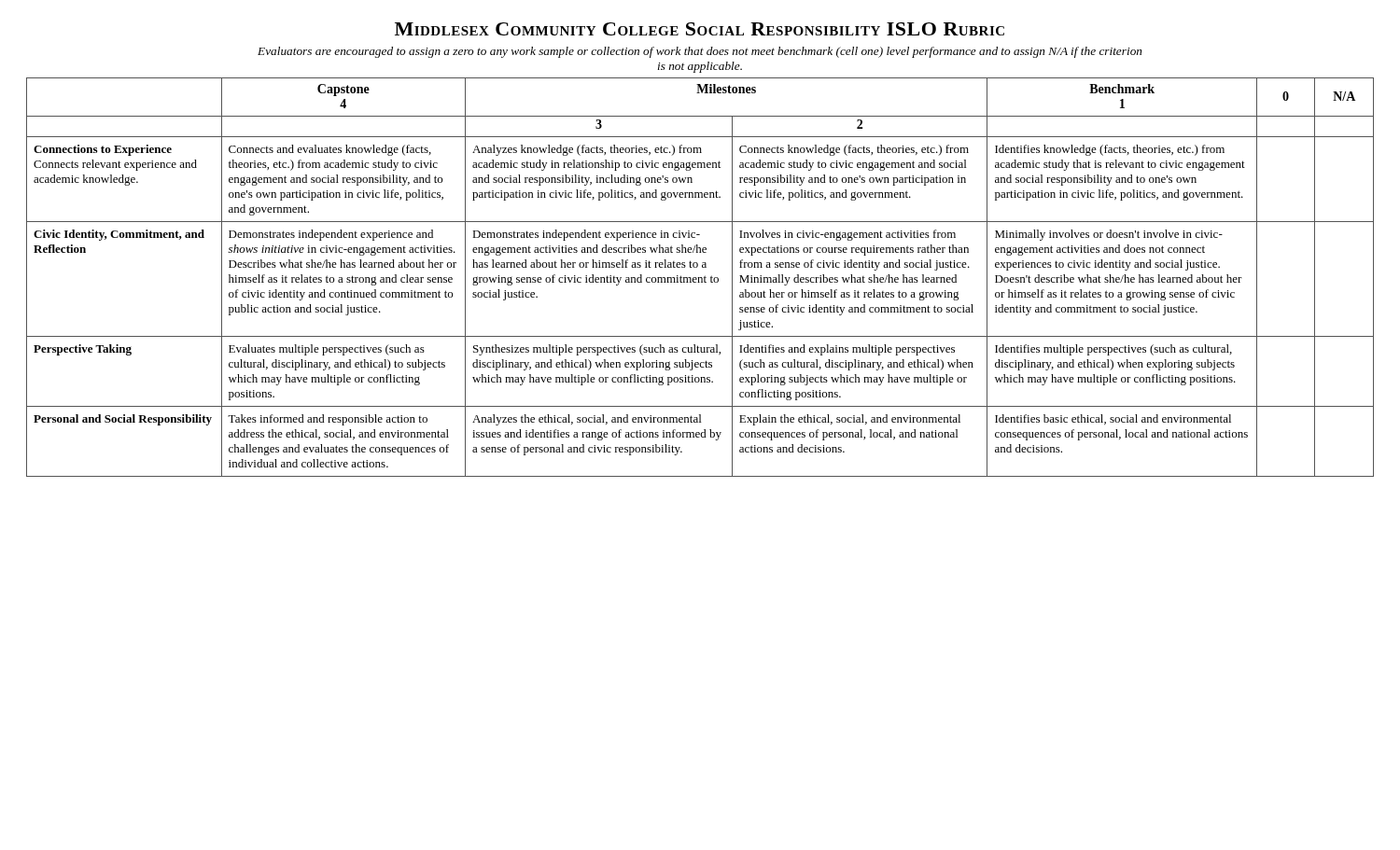Click on the title that says "Middlesex Community College Social"
The height and width of the screenshot is (850, 1400).
700,28
